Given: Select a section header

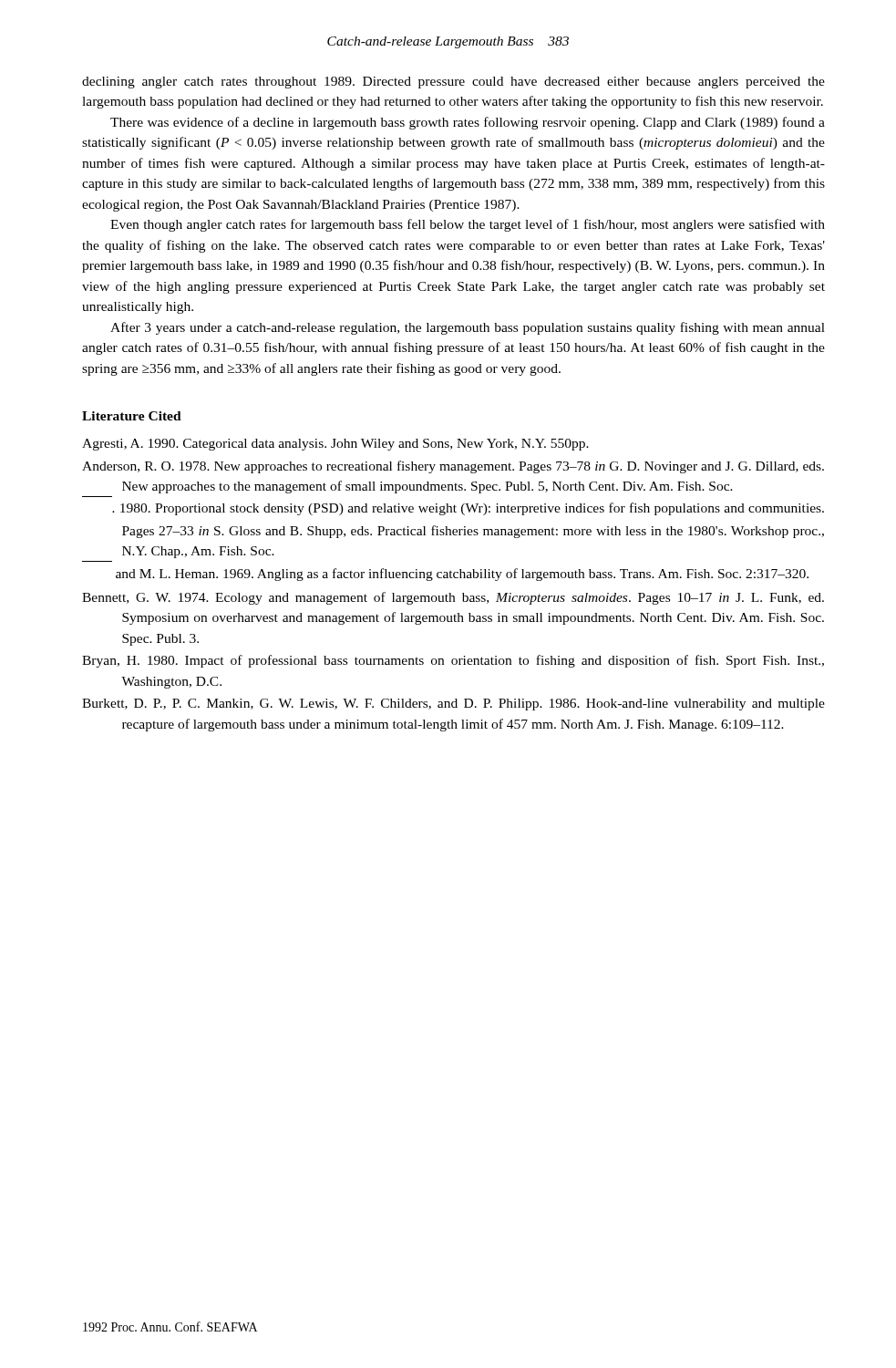Looking at the screenshot, I should tap(132, 415).
